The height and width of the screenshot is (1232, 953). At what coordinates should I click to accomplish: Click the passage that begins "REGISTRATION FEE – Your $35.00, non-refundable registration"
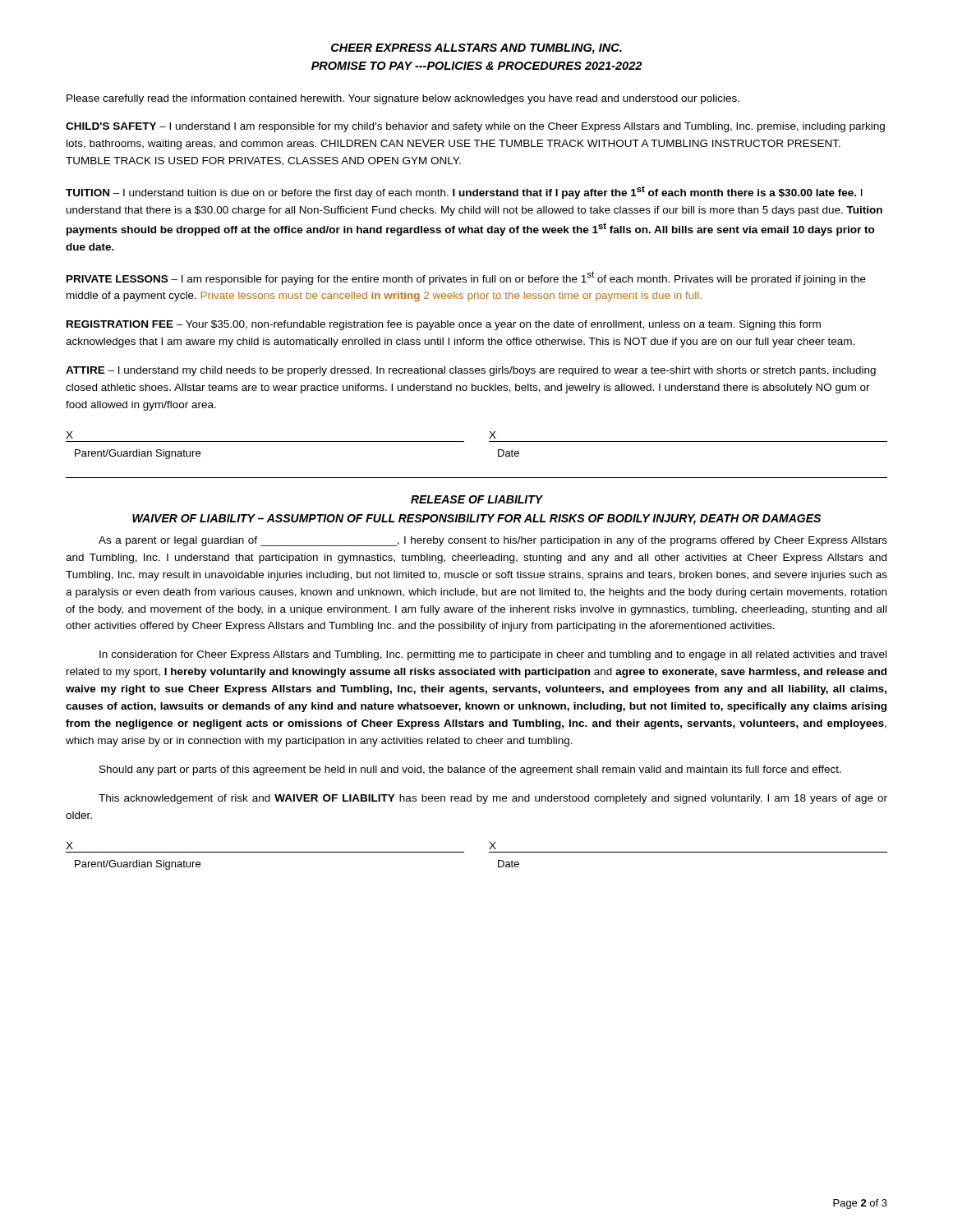coord(461,333)
